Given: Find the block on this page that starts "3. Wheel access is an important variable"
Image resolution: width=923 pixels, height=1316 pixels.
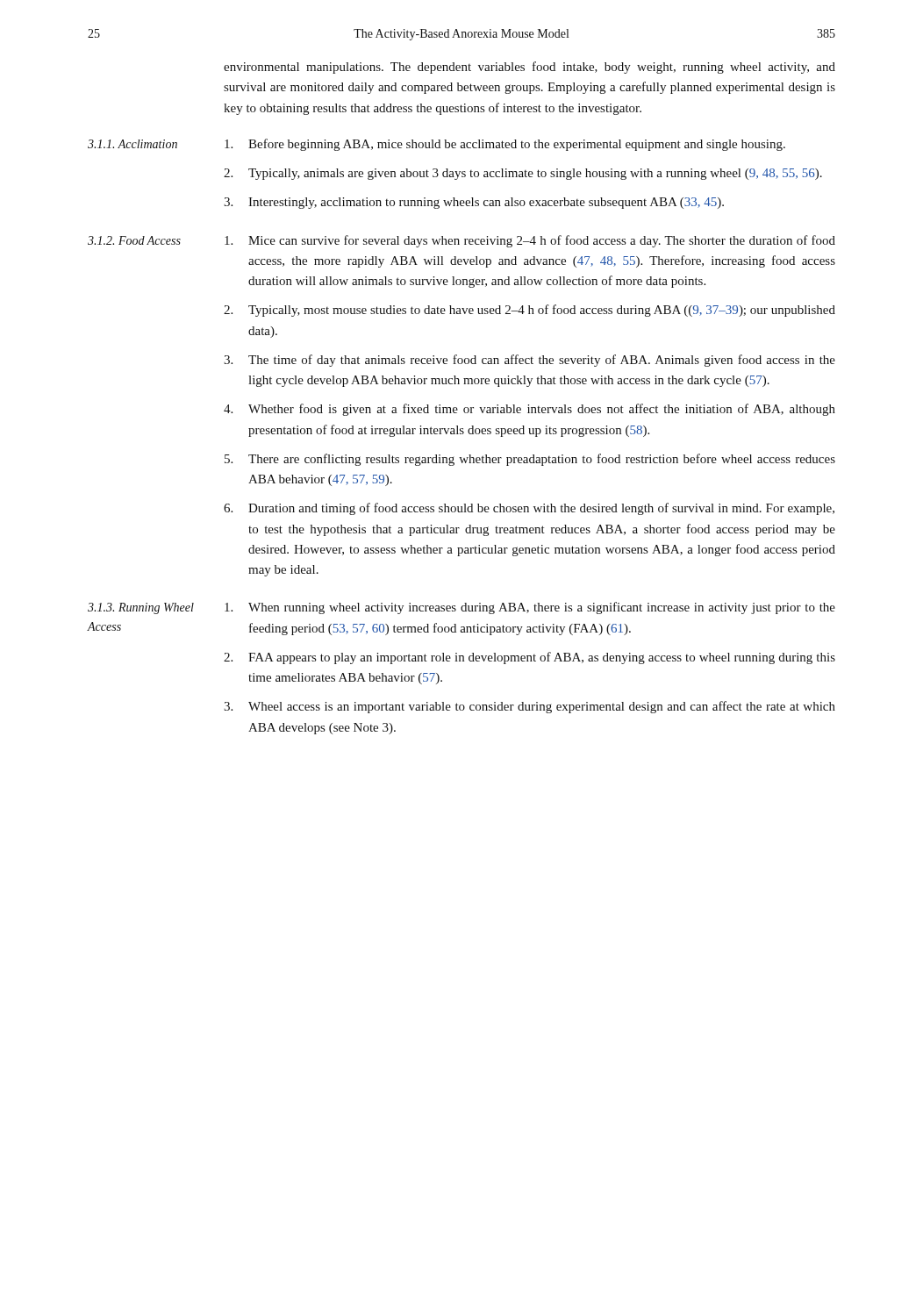Looking at the screenshot, I should 529,717.
